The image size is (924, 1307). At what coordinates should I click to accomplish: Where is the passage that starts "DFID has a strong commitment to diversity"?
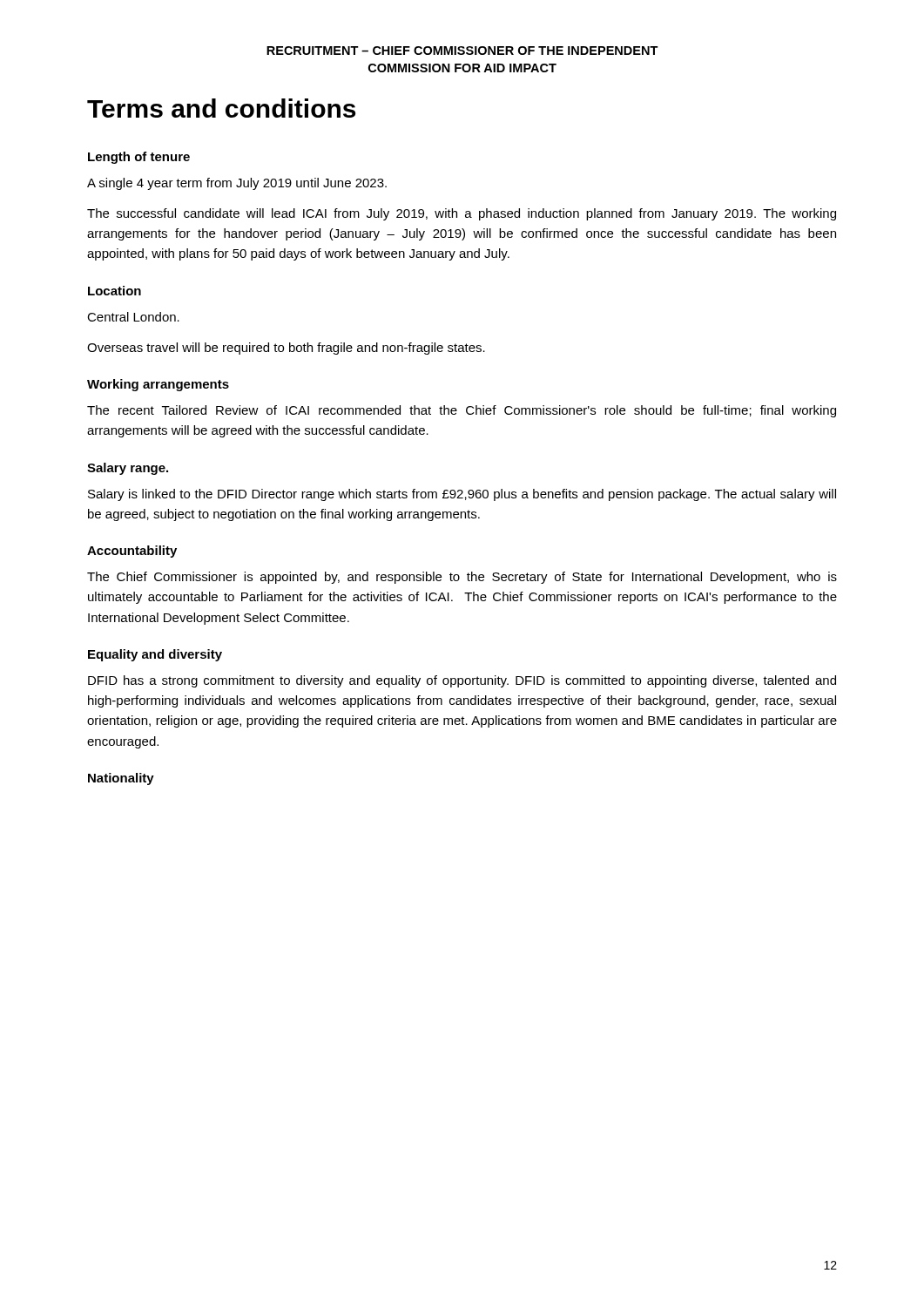[462, 710]
